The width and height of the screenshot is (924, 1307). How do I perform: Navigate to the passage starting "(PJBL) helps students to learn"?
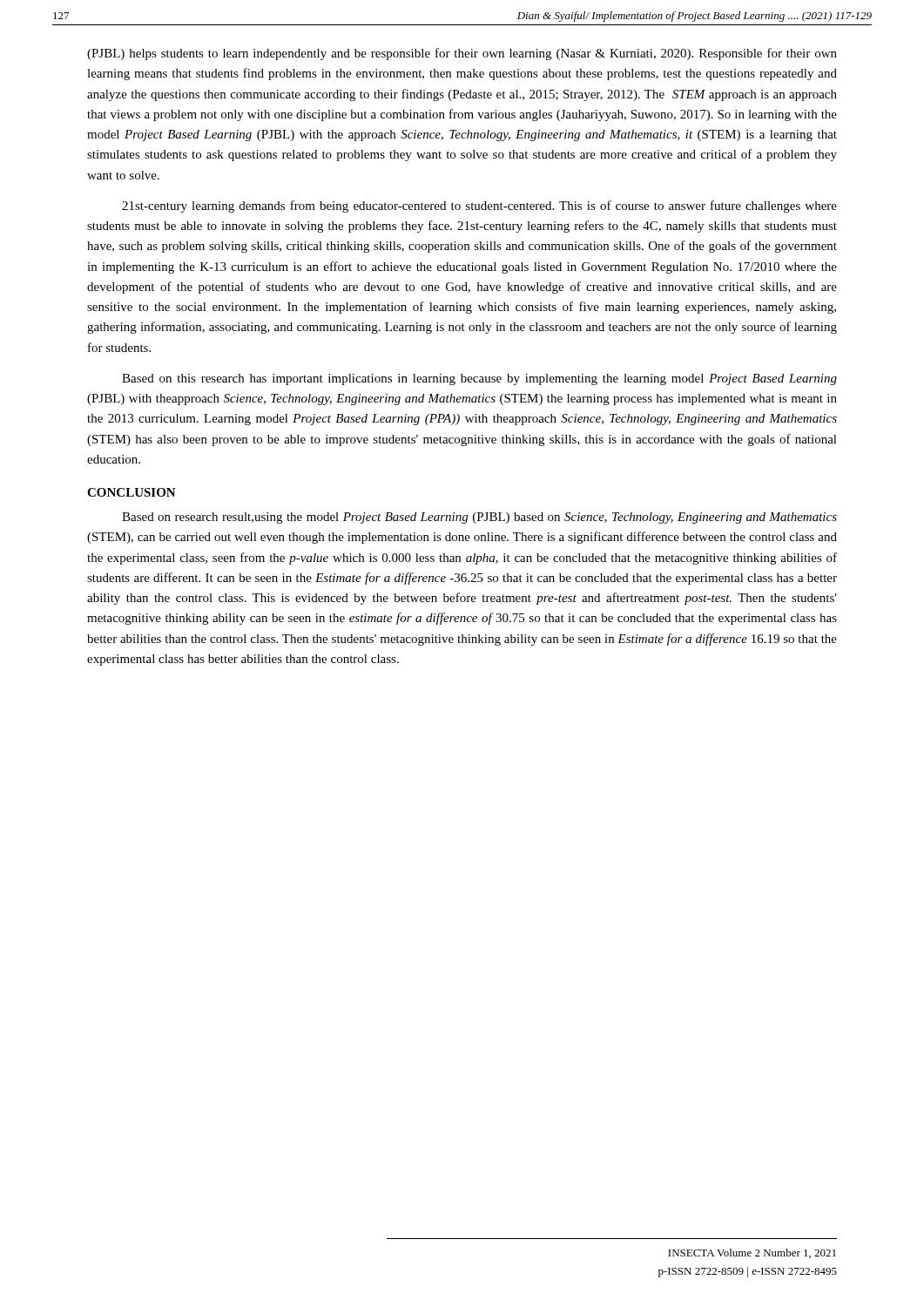[x=462, y=114]
